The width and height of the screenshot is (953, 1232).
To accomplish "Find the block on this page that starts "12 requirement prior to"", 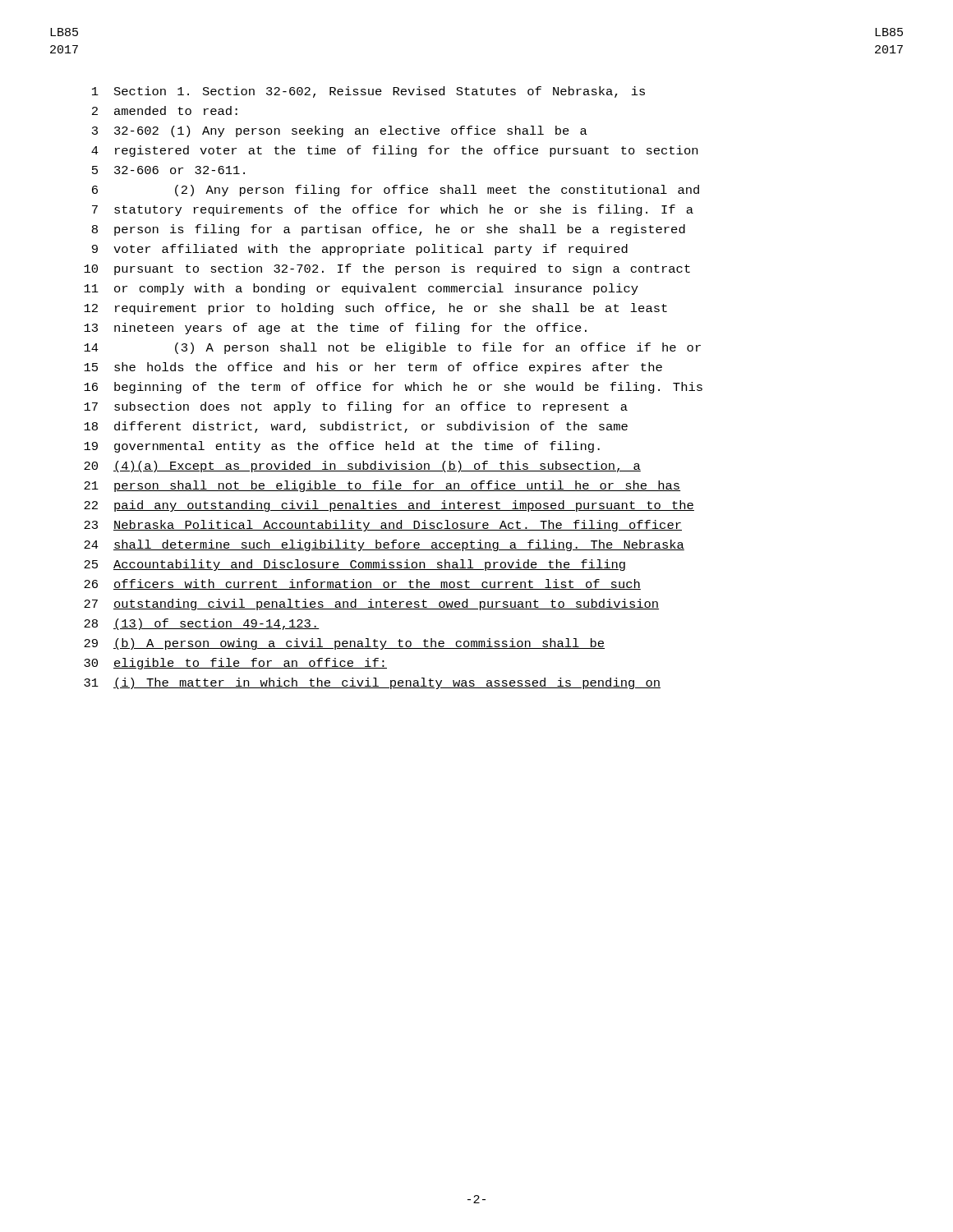I will tap(476, 309).
